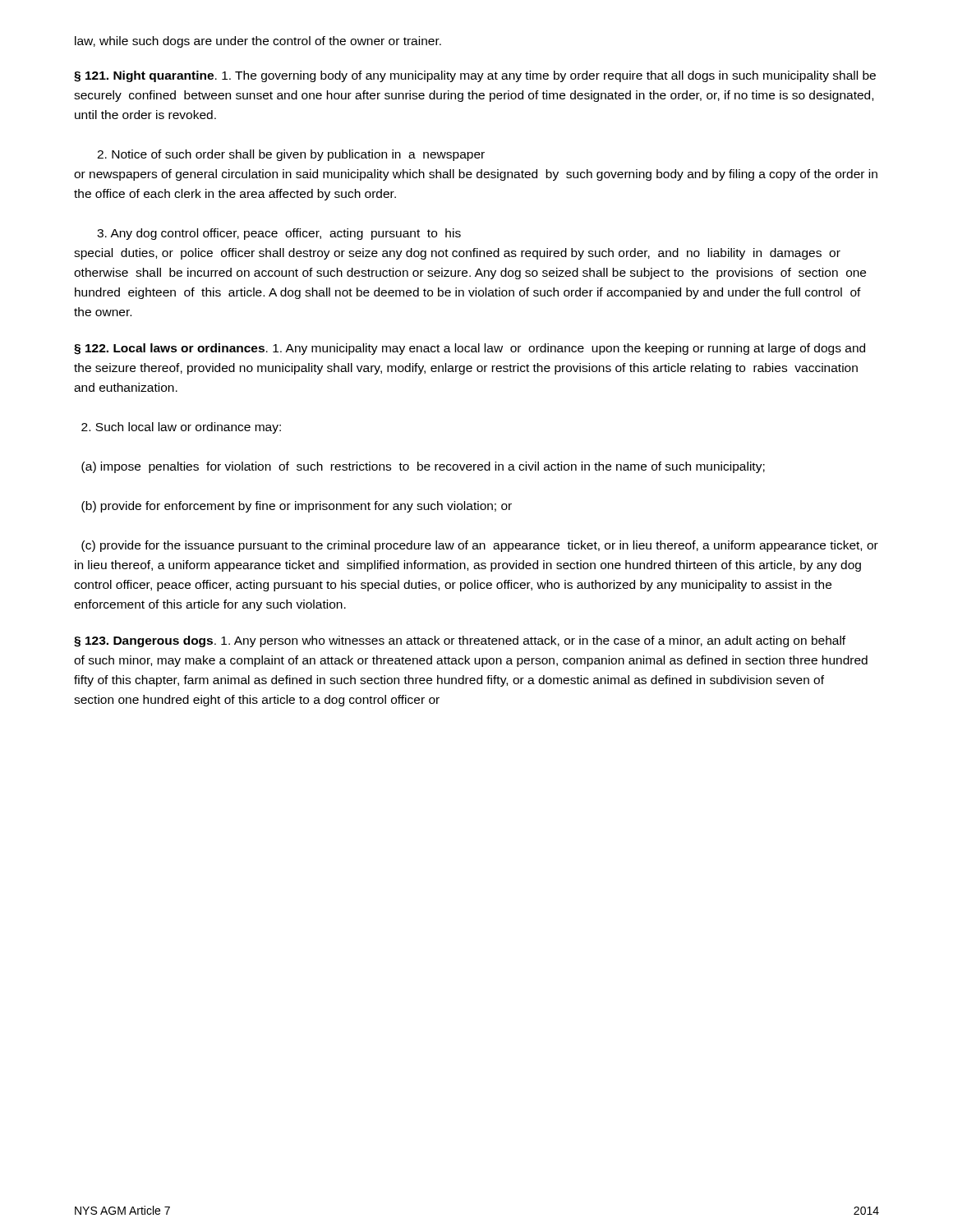953x1232 pixels.
Task: Find the text starting "§ 122. Local laws or ordinances. 1. Any"
Action: pos(476,476)
